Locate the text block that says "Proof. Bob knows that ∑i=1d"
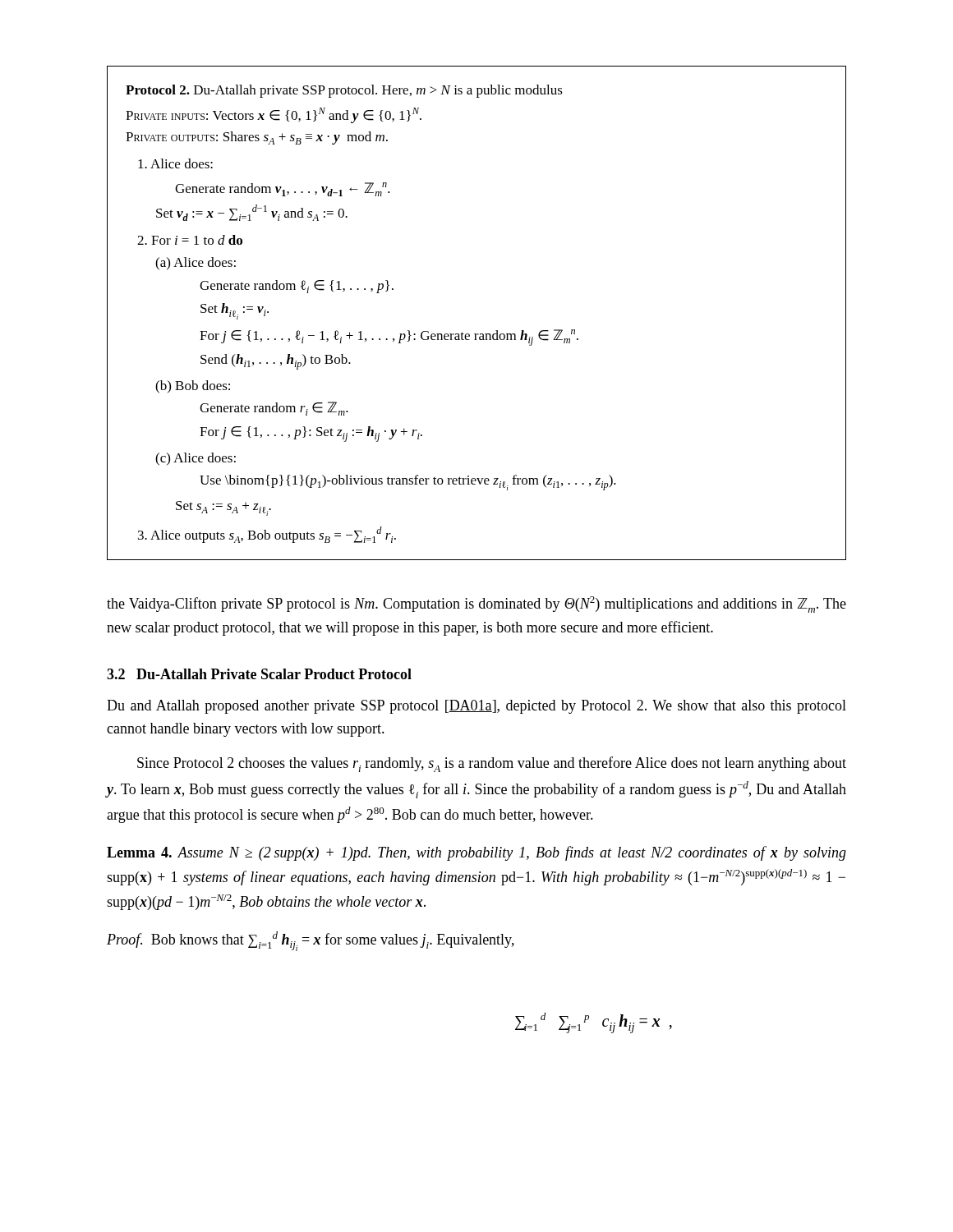 point(311,941)
